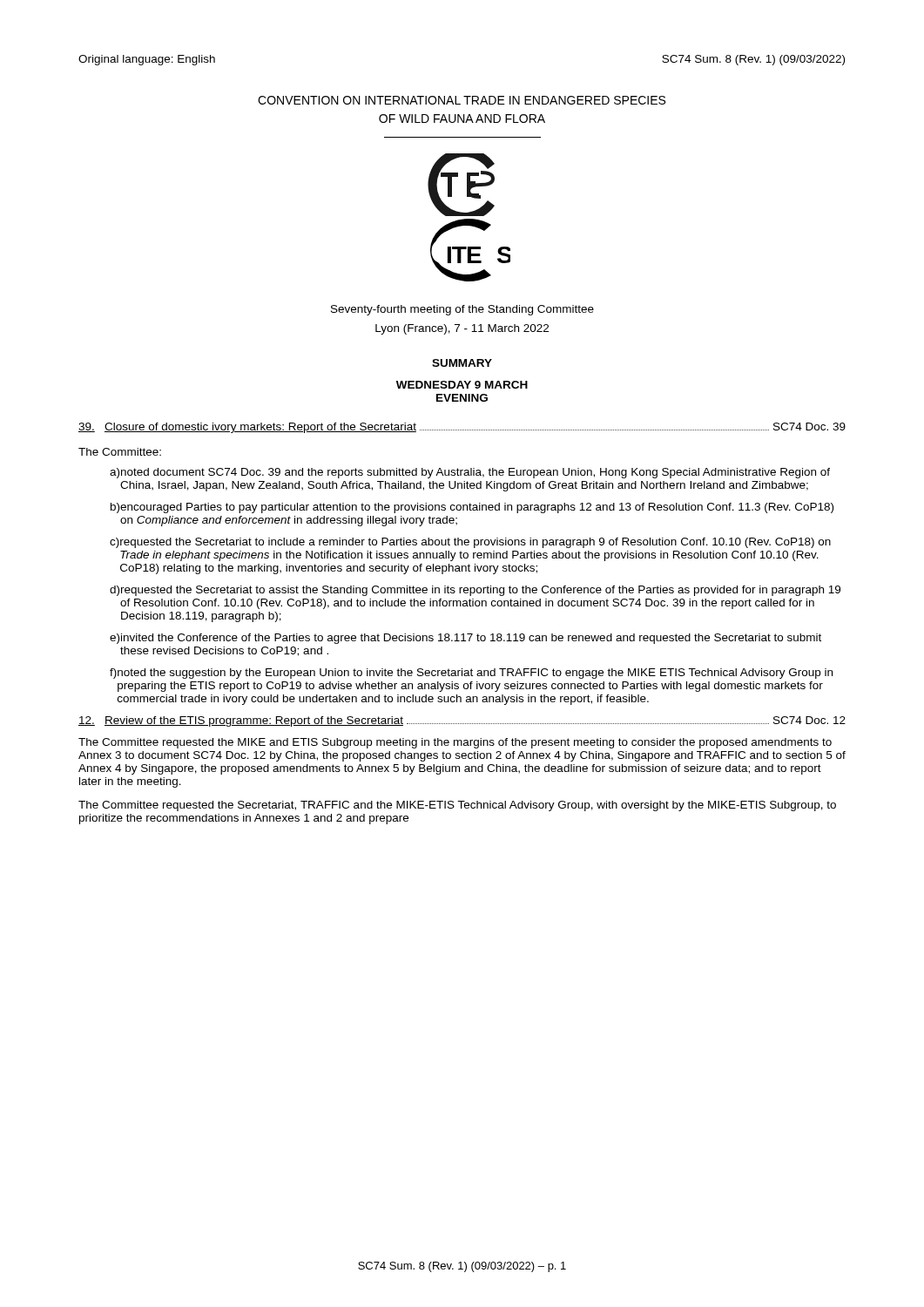Click on the list item containing "c) requested the Secretariat to include a reminder"
The width and height of the screenshot is (924, 1307).
[x=462, y=555]
